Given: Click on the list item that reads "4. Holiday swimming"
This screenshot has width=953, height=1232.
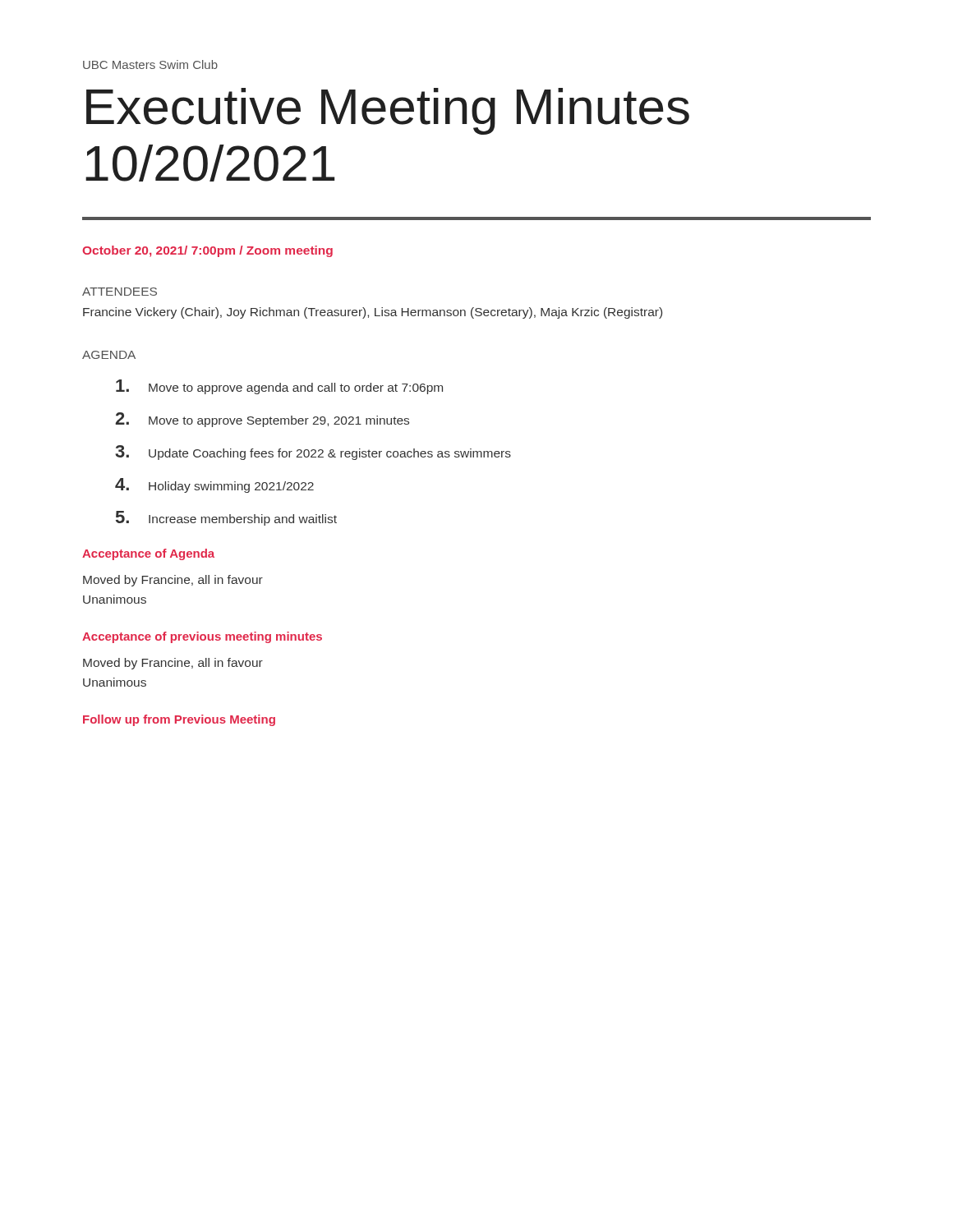Looking at the screenshot, I should point(215,485).
